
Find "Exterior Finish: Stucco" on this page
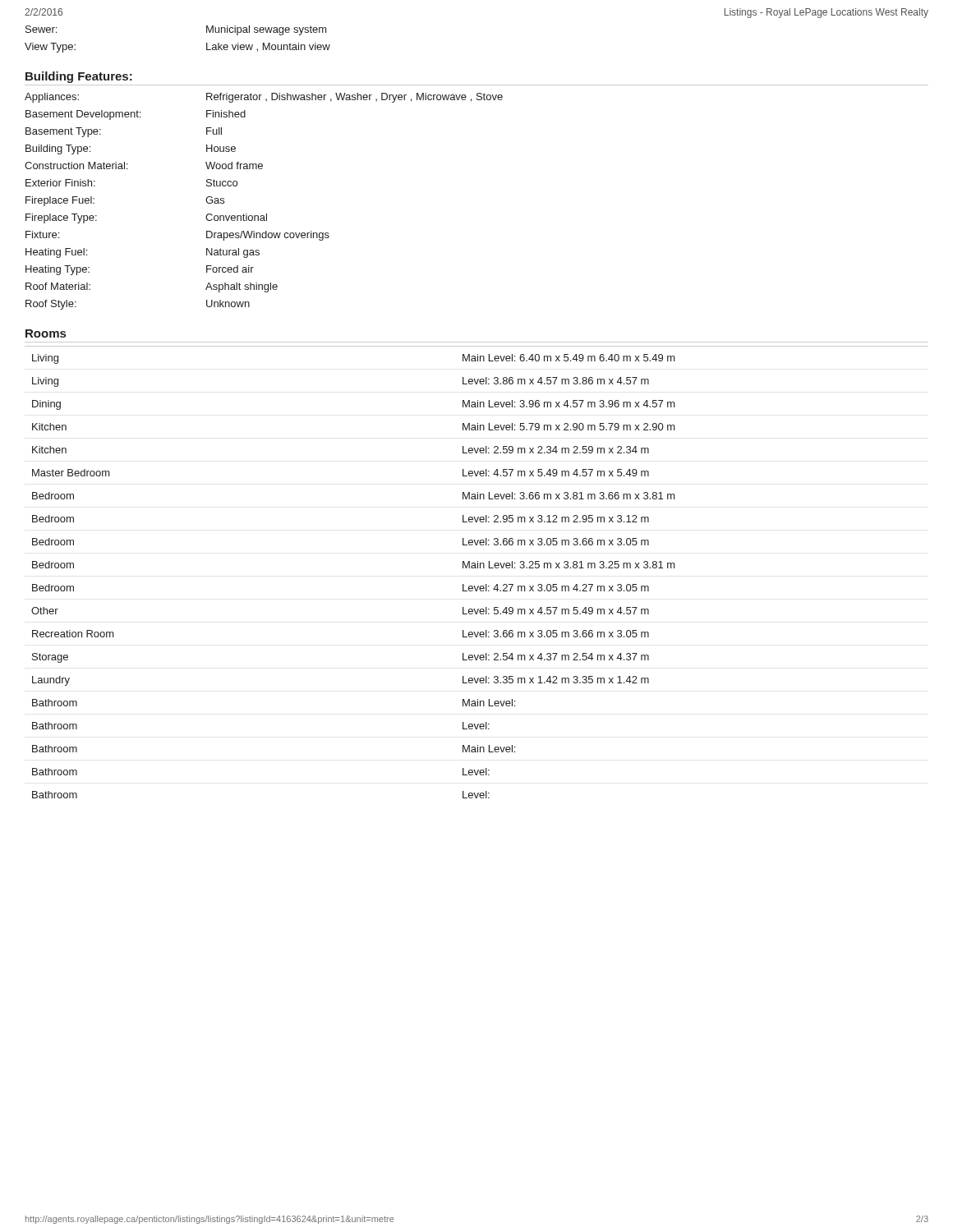60,183
